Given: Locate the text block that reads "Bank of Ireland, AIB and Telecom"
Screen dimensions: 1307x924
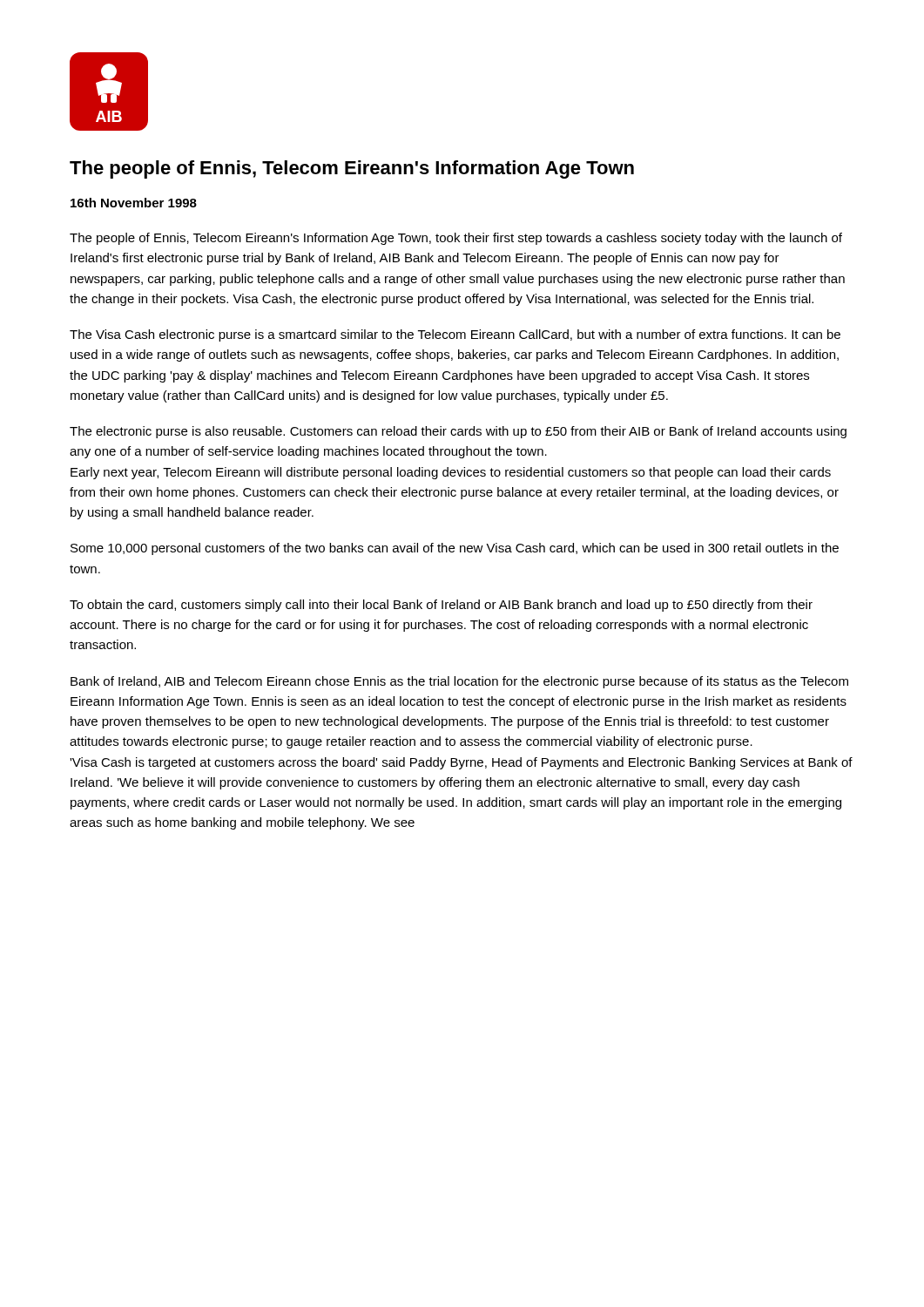Looking at the screenshot, I should click(461, 751).
